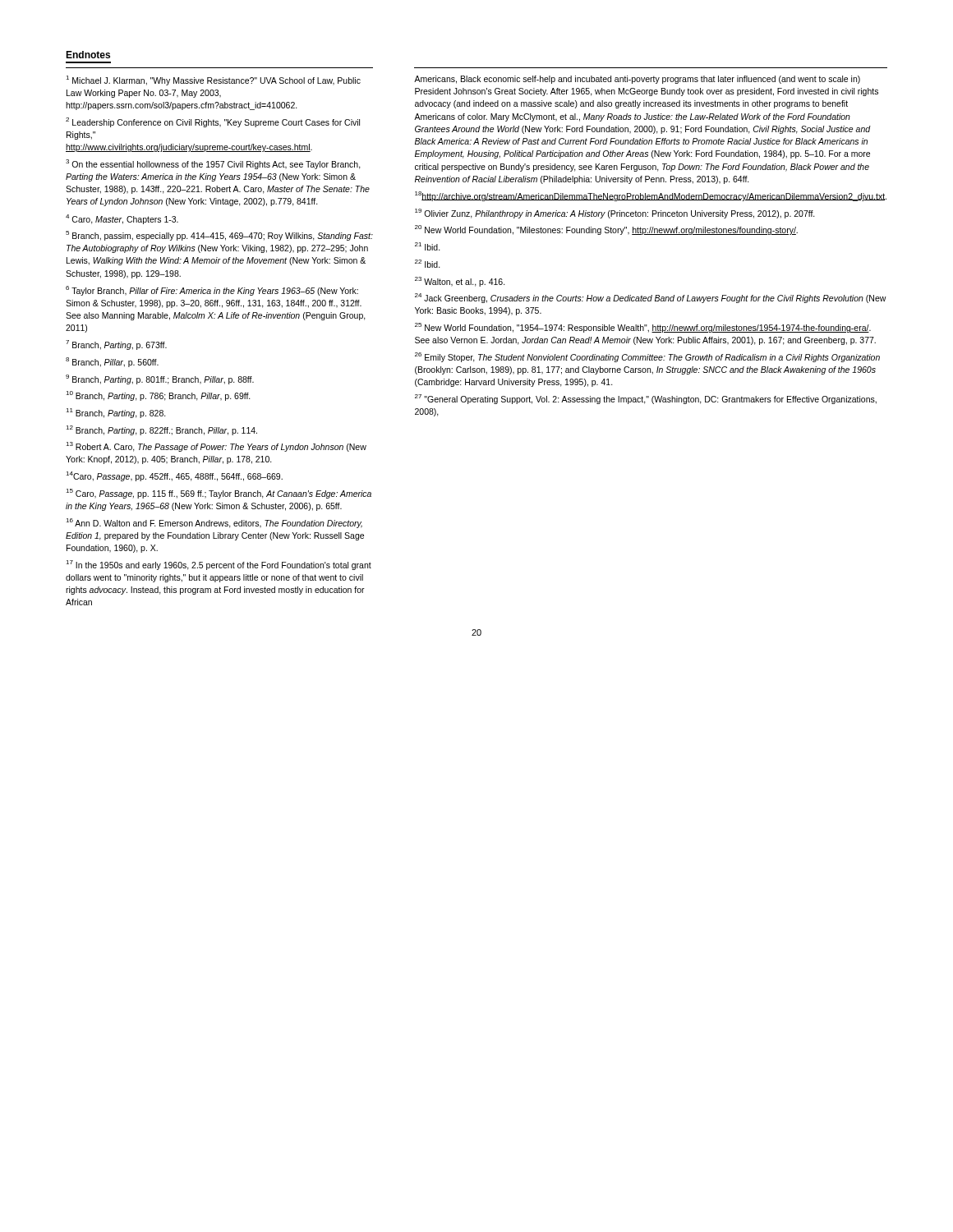Screen dimensions: 1232x953
Task: Locate the block of text that opens with "9 Branch, Parting, p. 801ff.; Branch,"
Action: pos(160,378)
